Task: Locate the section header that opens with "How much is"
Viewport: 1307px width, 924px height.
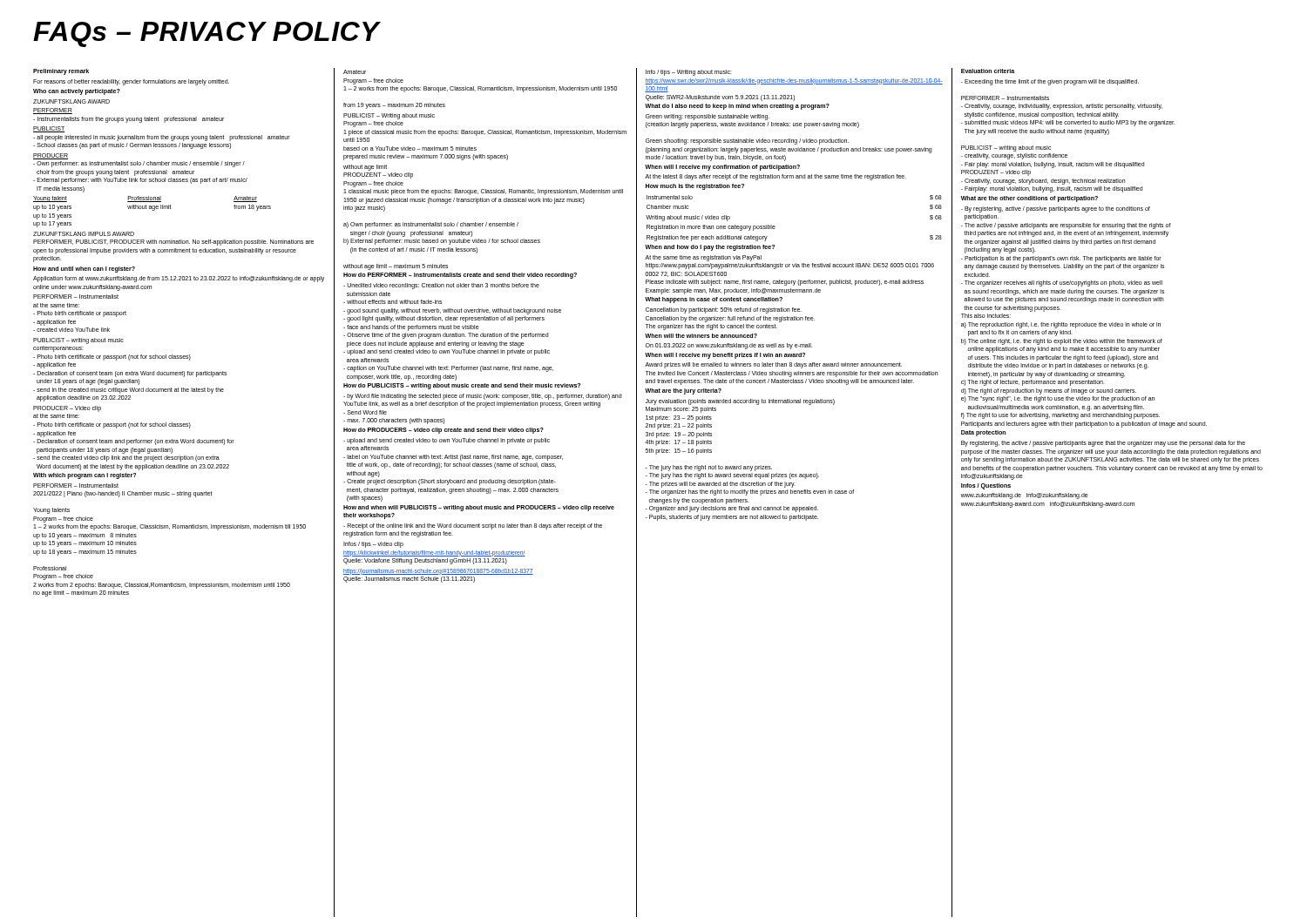Action: click(x=695, y=186)
